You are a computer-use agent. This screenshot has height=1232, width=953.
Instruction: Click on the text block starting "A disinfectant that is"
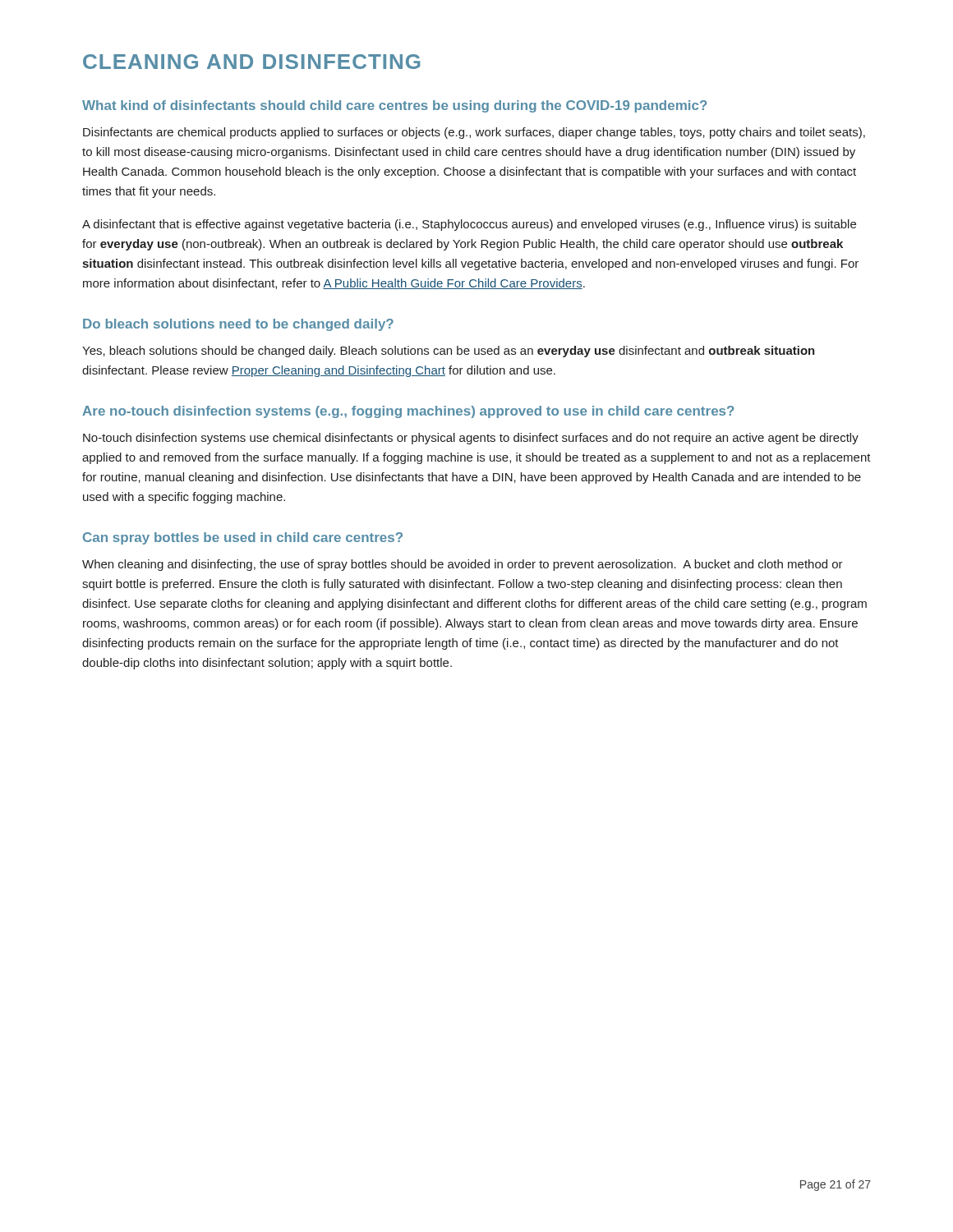470,253
